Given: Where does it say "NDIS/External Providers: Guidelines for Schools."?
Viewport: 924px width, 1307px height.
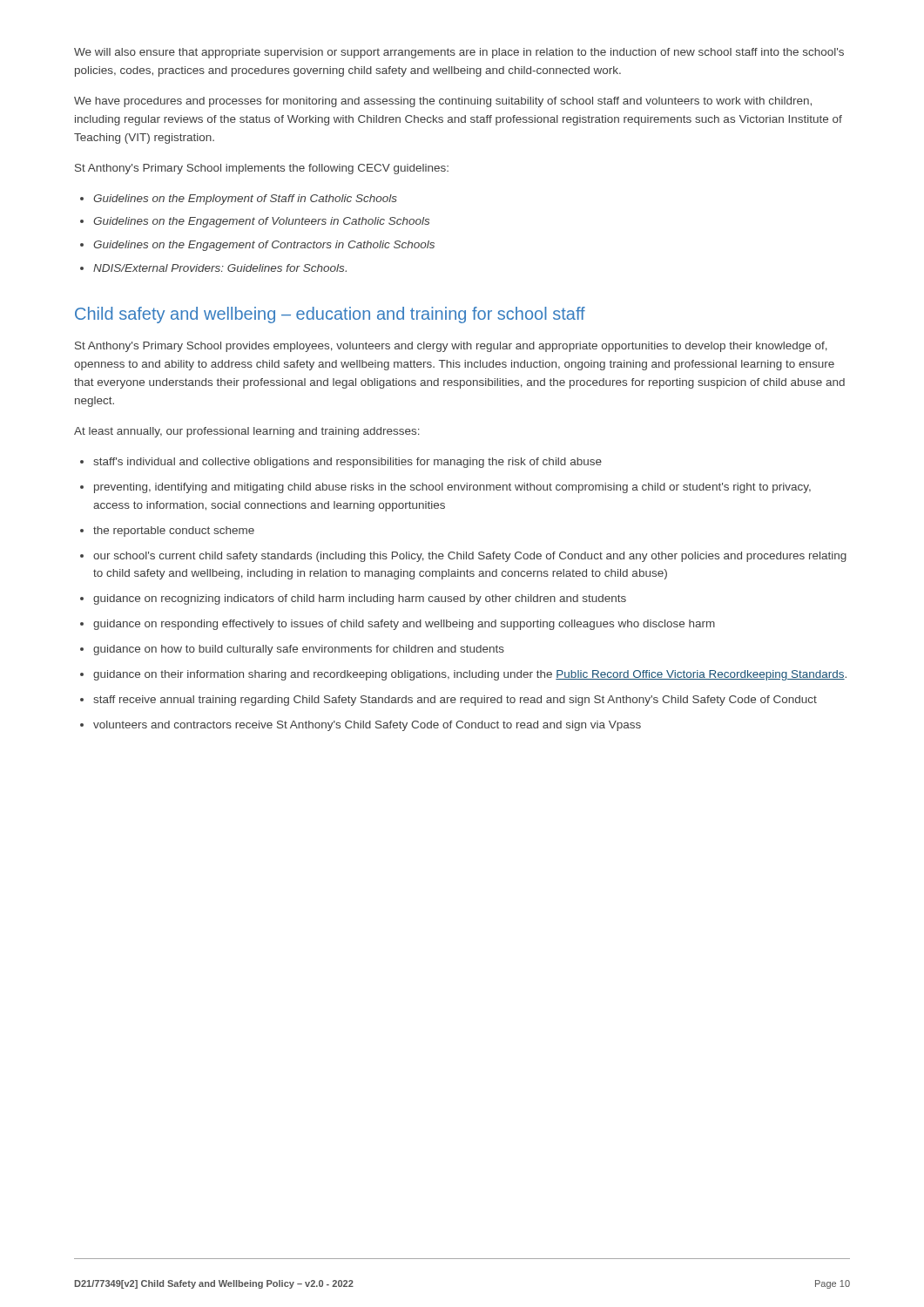Looking at the screenshot, I should pos(221,268).
